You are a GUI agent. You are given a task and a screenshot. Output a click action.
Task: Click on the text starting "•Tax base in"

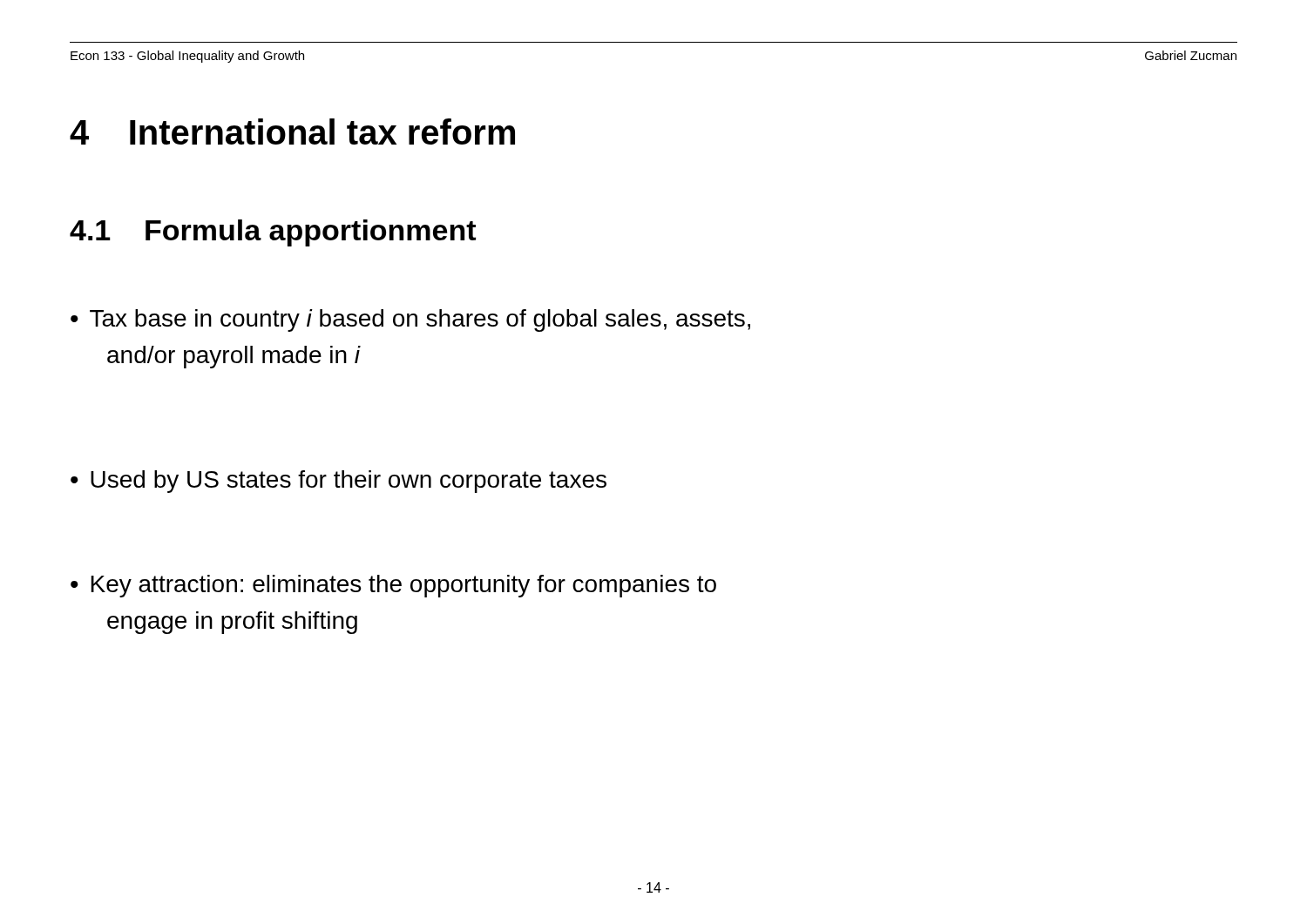(411, 334)
